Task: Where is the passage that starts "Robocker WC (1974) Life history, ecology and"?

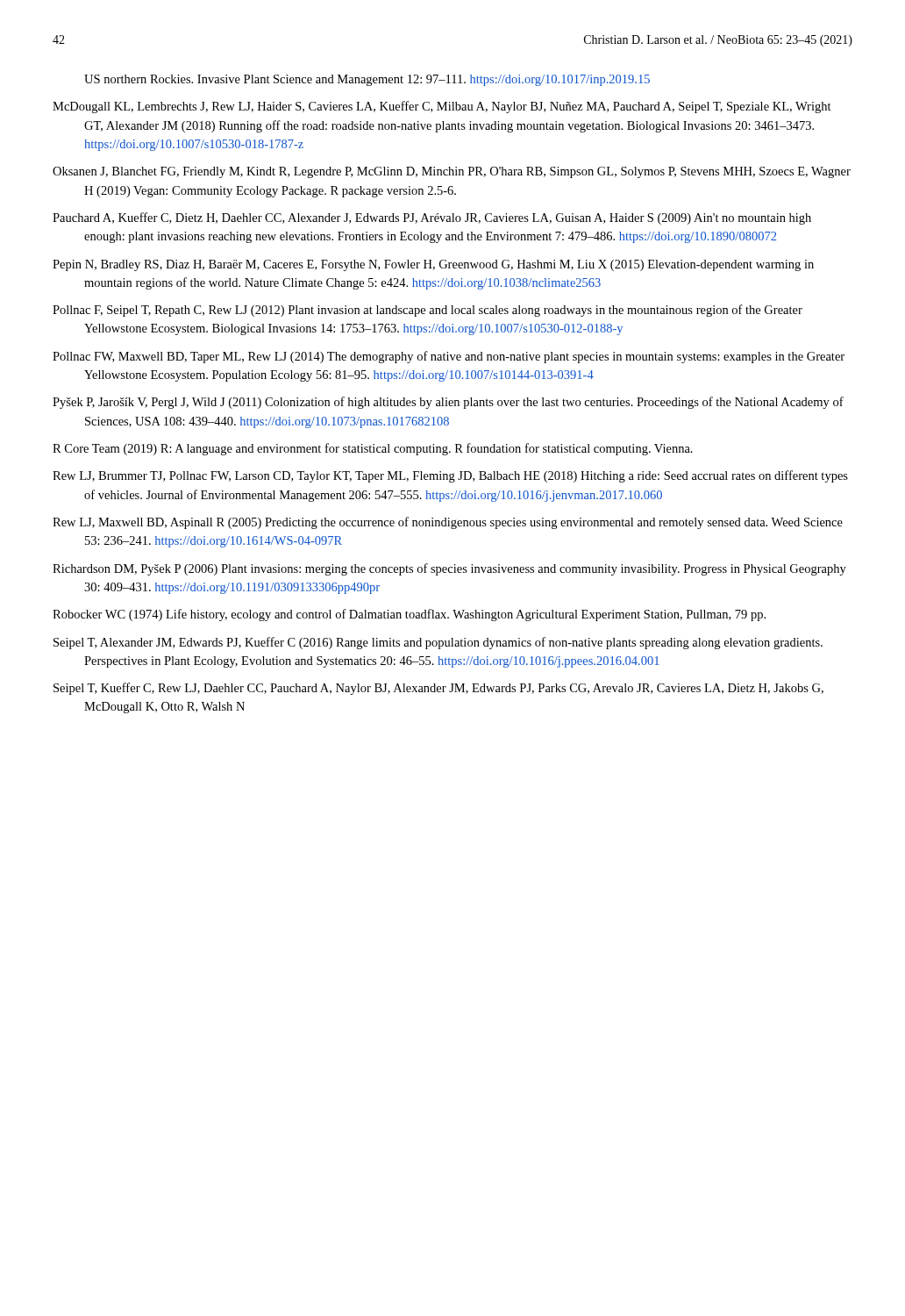Action: 410,614
